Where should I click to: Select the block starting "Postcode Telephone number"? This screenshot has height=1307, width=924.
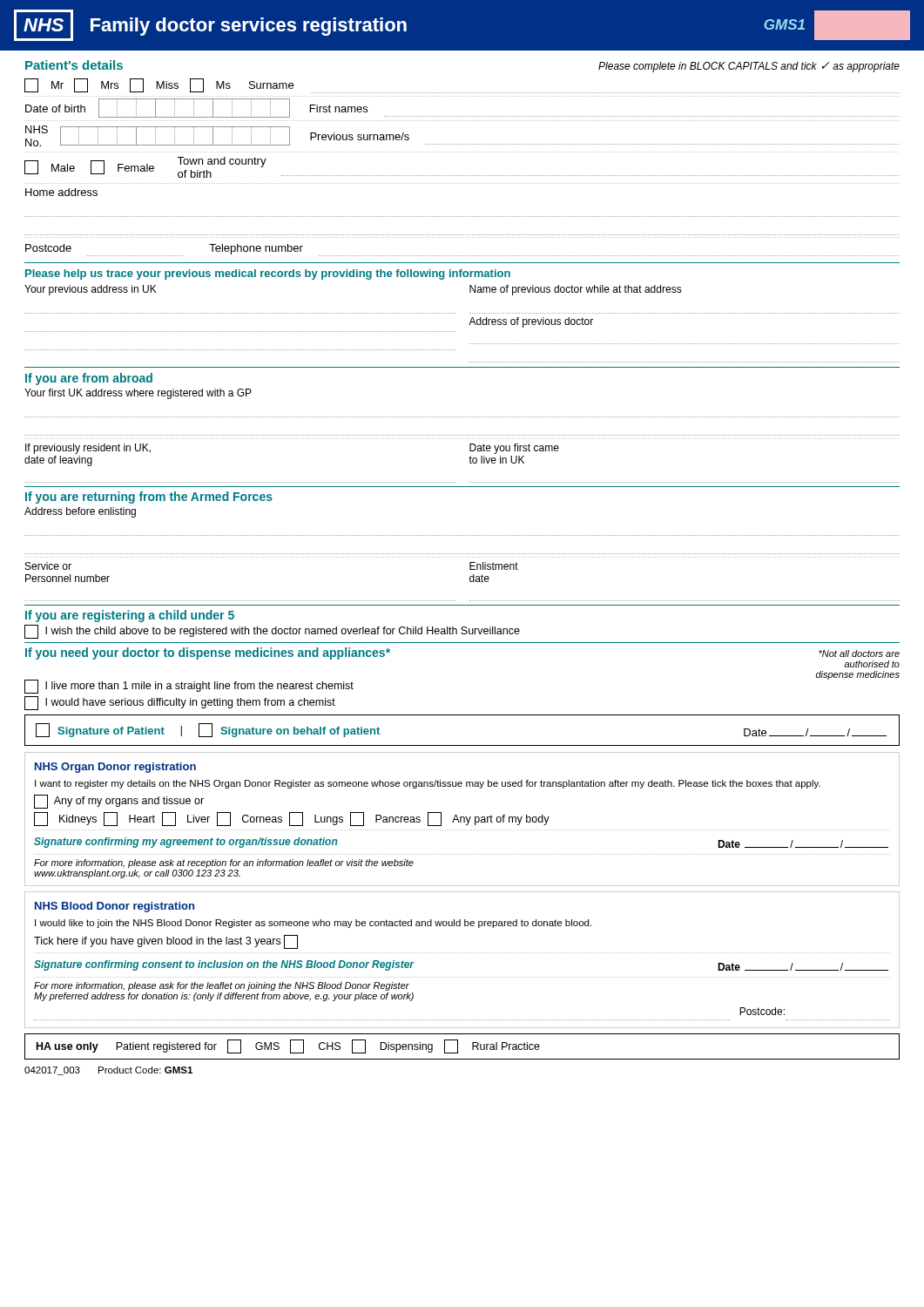point(462,248)
